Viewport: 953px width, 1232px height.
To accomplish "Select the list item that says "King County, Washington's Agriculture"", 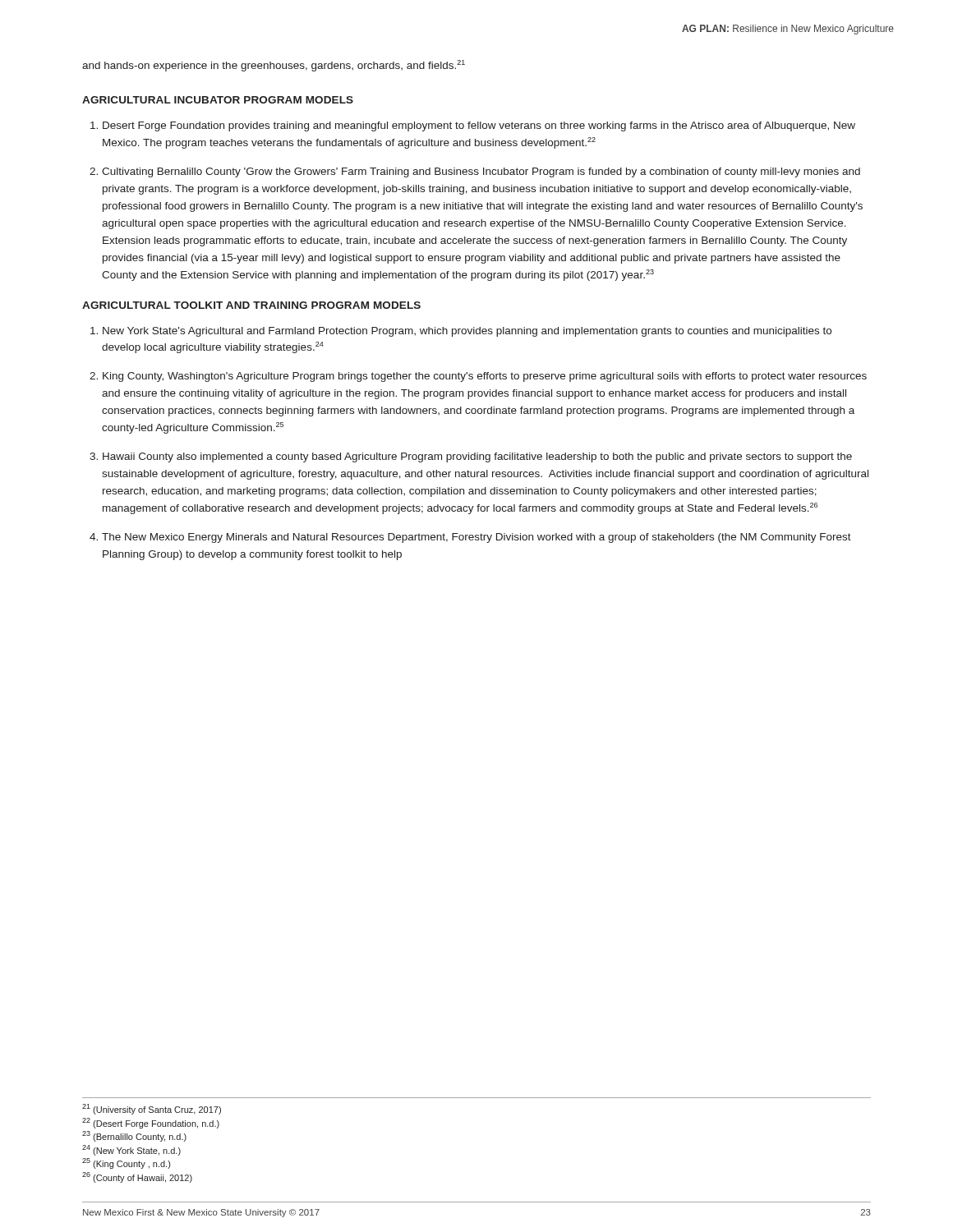I will 484,402.
